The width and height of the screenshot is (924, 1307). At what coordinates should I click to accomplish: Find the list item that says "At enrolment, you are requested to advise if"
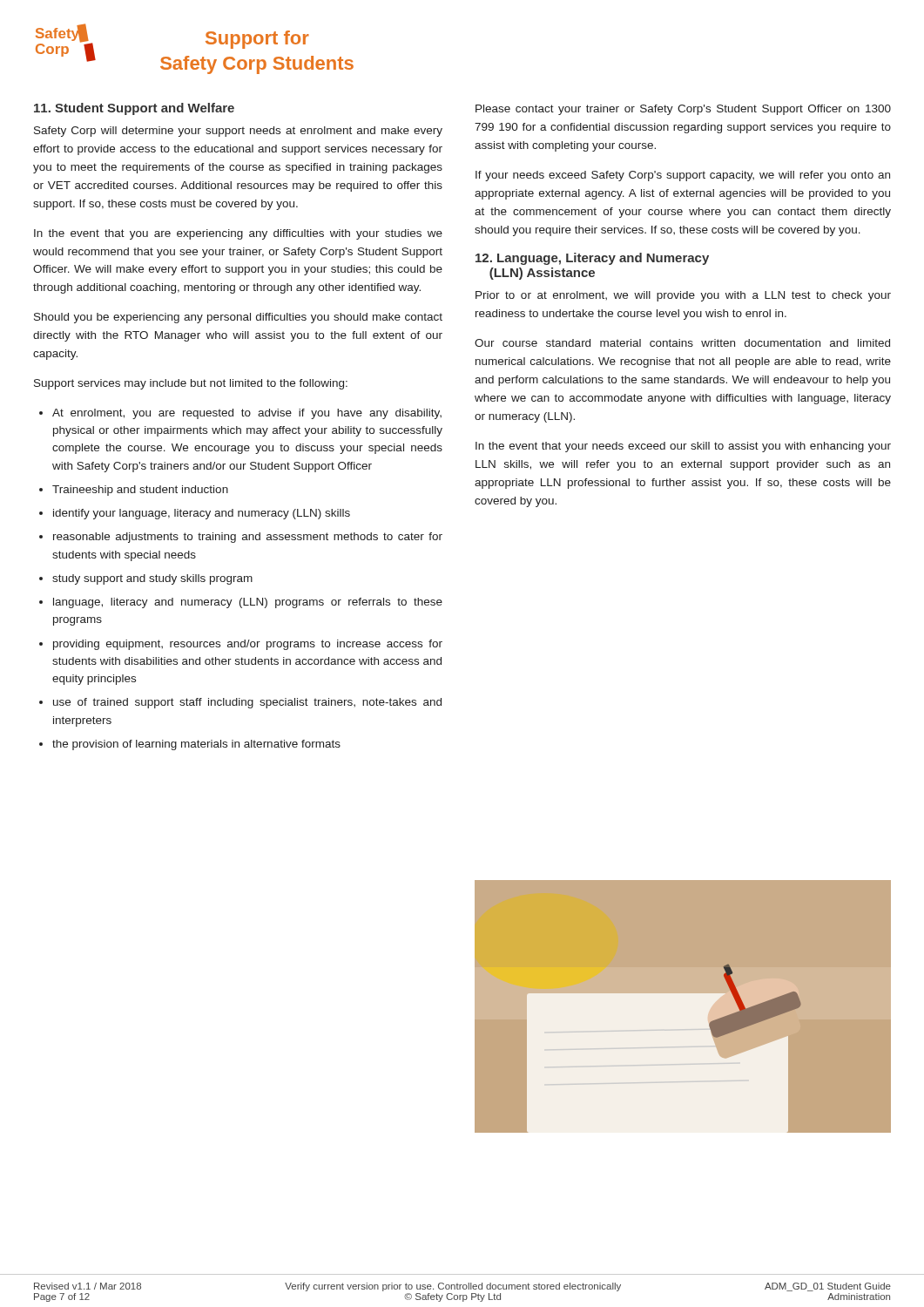point(238,440)
